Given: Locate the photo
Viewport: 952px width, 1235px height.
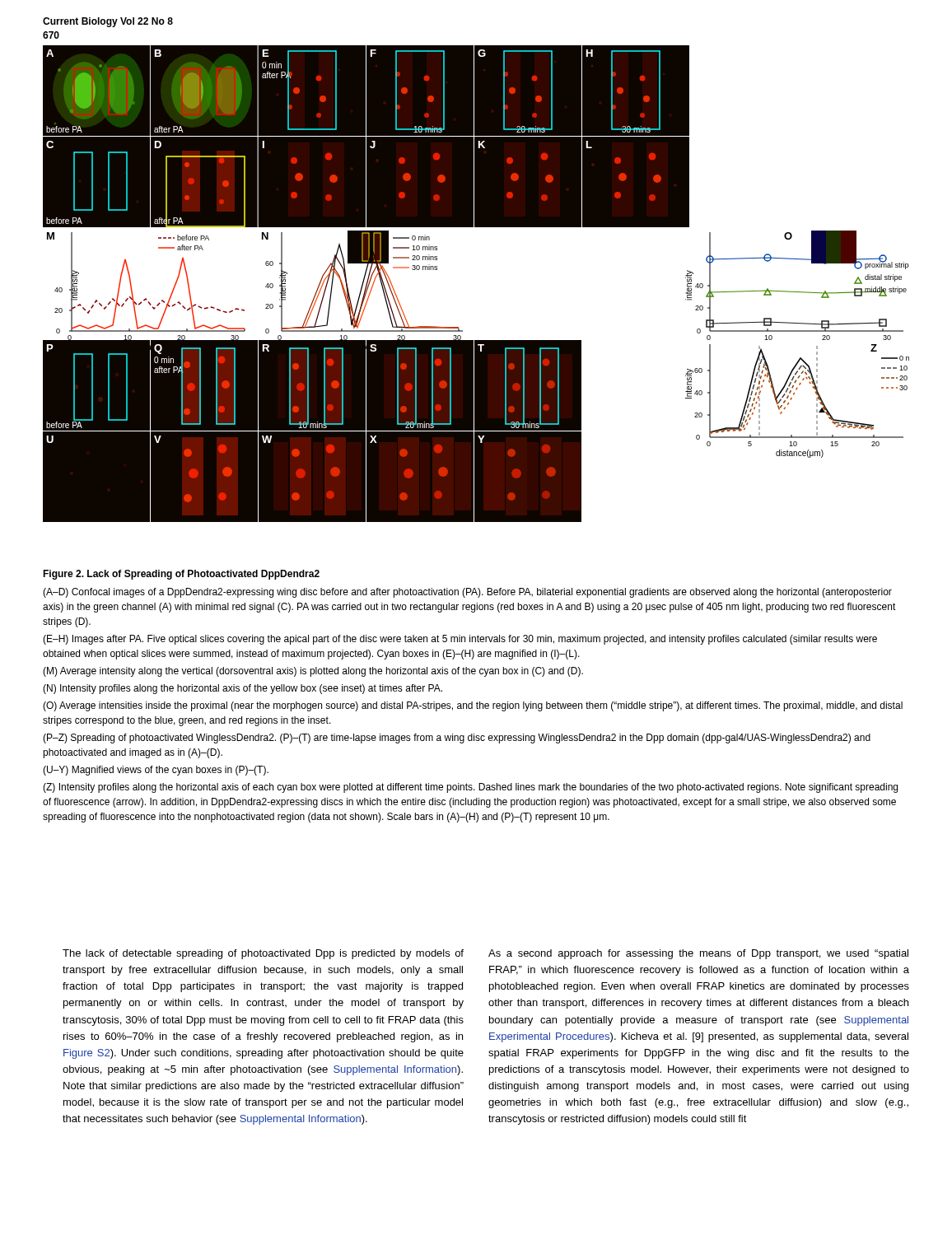Looking at the screenshot, I should [476, 301].
